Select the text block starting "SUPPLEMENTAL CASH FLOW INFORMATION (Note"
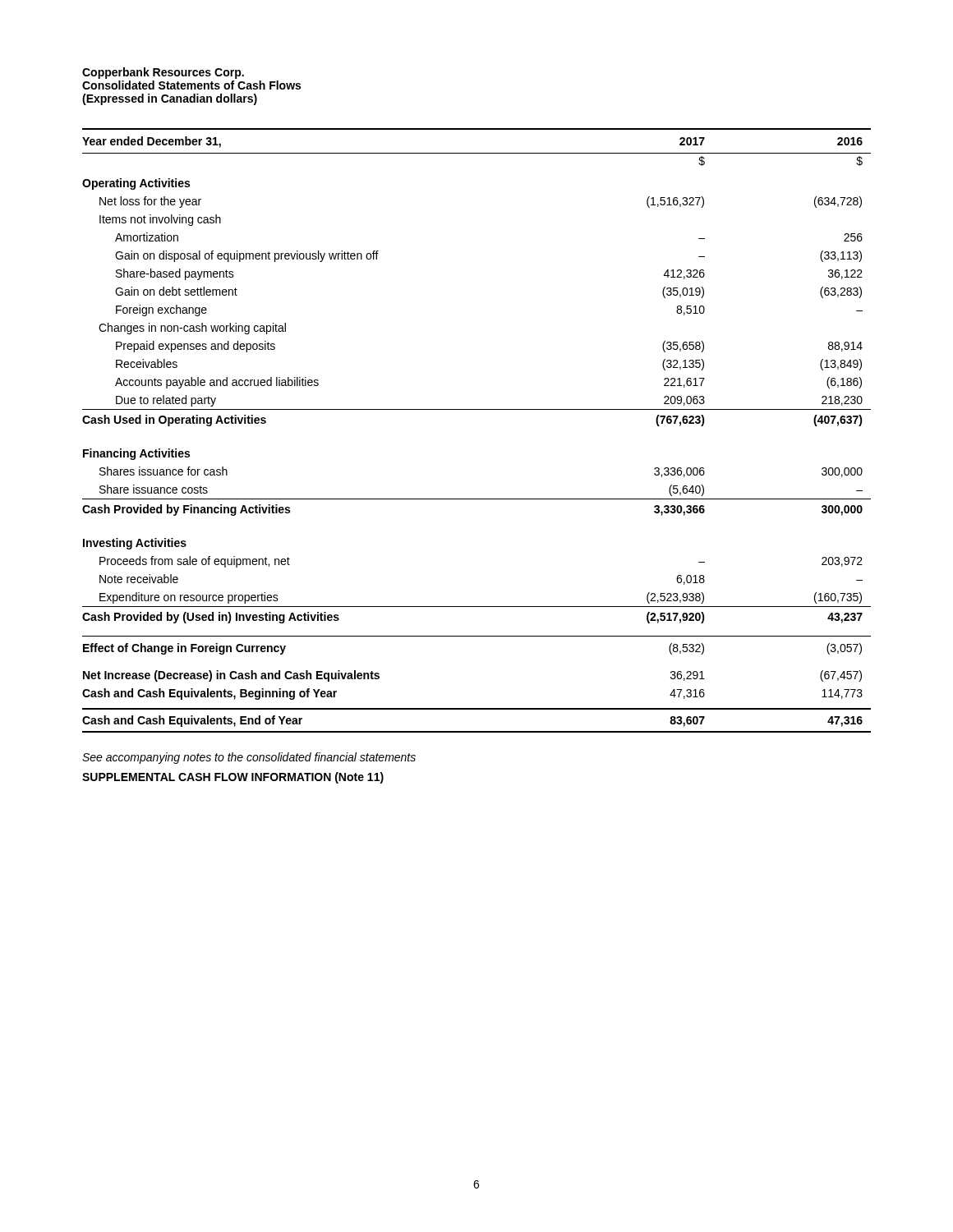This screenshot has height=1232, width=953. click(x=233, y=777)
